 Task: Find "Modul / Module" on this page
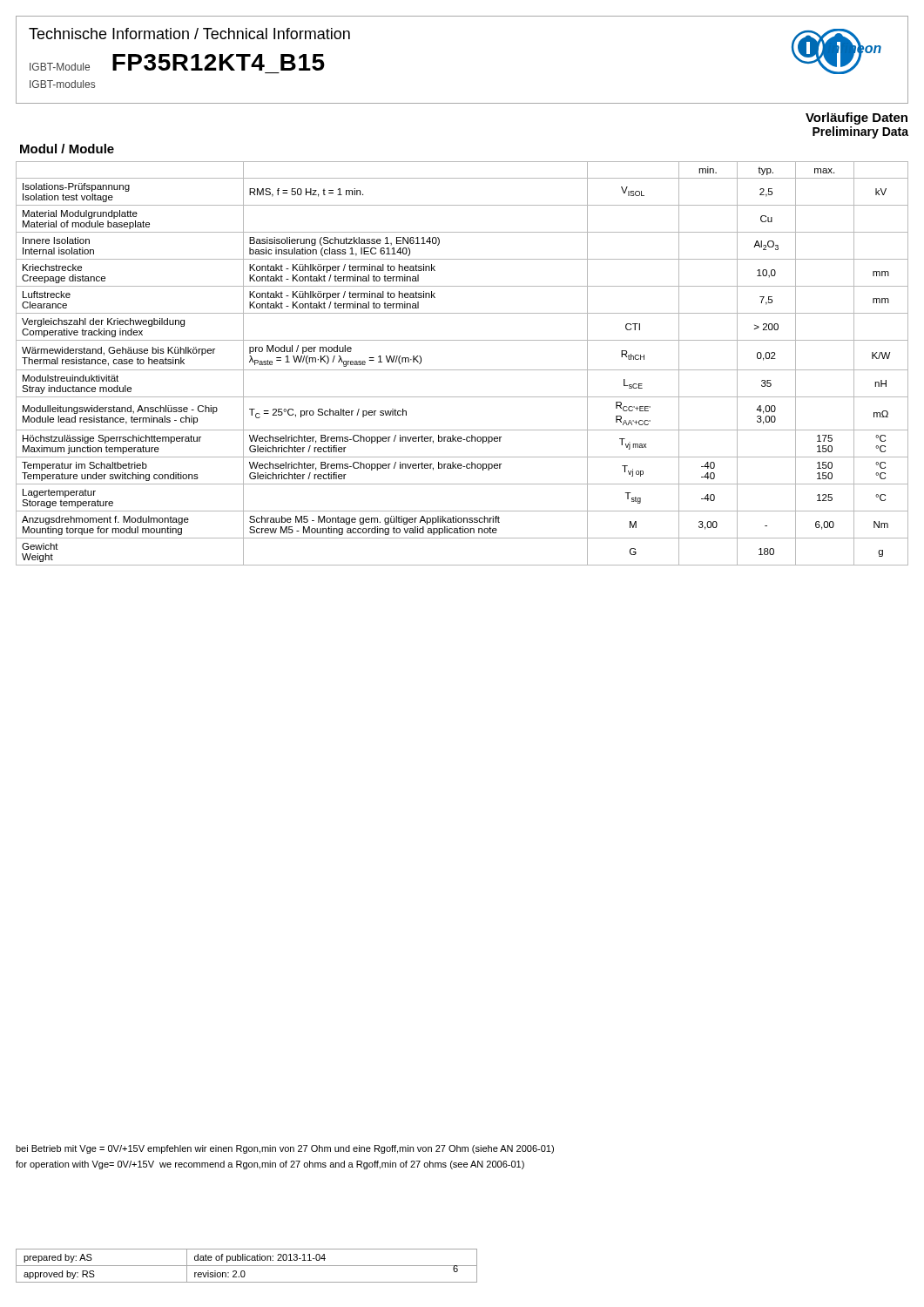(67, 149)
